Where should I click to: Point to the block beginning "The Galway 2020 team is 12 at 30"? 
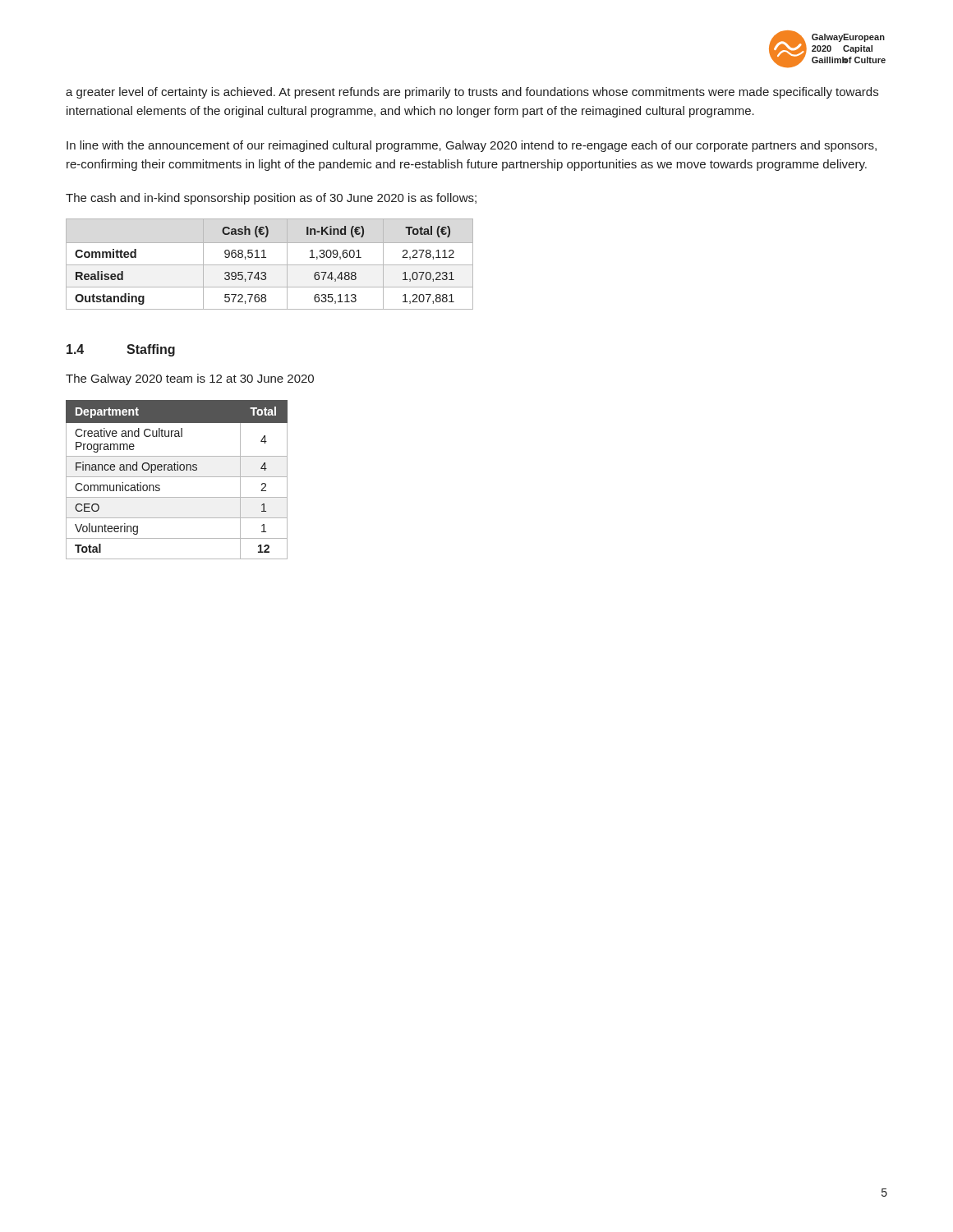190,378
